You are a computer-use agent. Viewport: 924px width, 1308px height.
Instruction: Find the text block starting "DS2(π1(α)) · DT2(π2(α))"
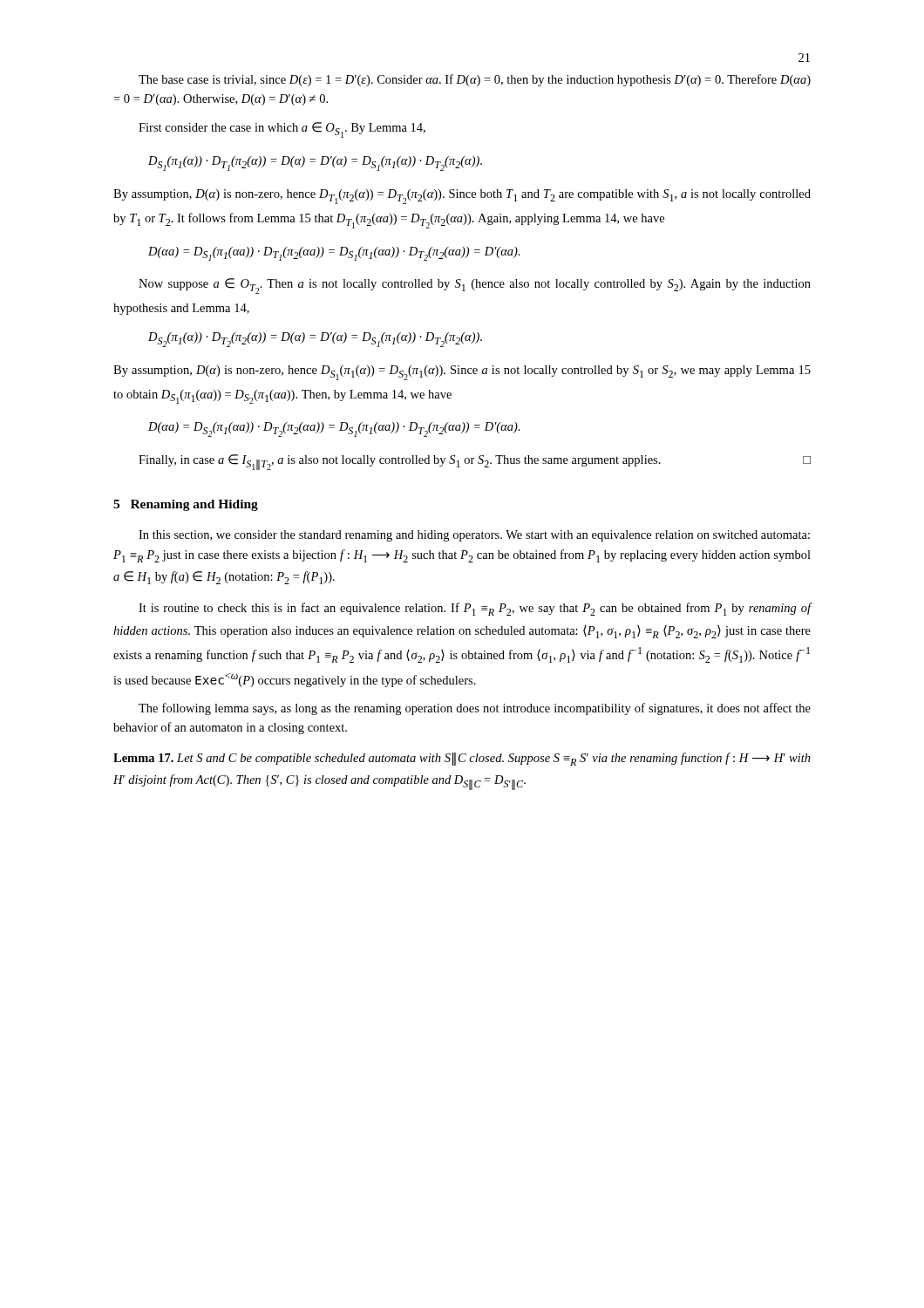pos(316,339)
